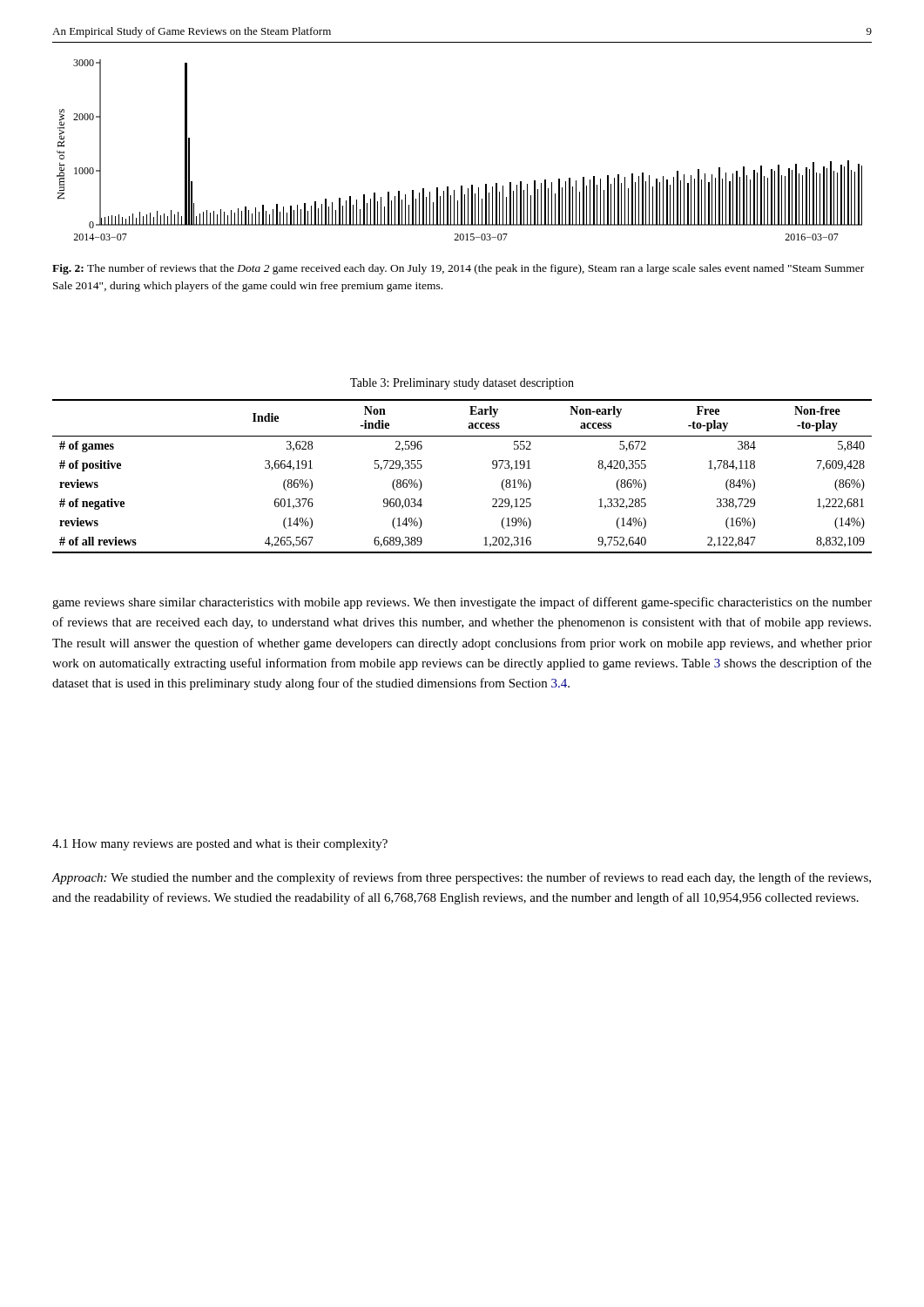Click on the continuous plot

coord(462,156)
